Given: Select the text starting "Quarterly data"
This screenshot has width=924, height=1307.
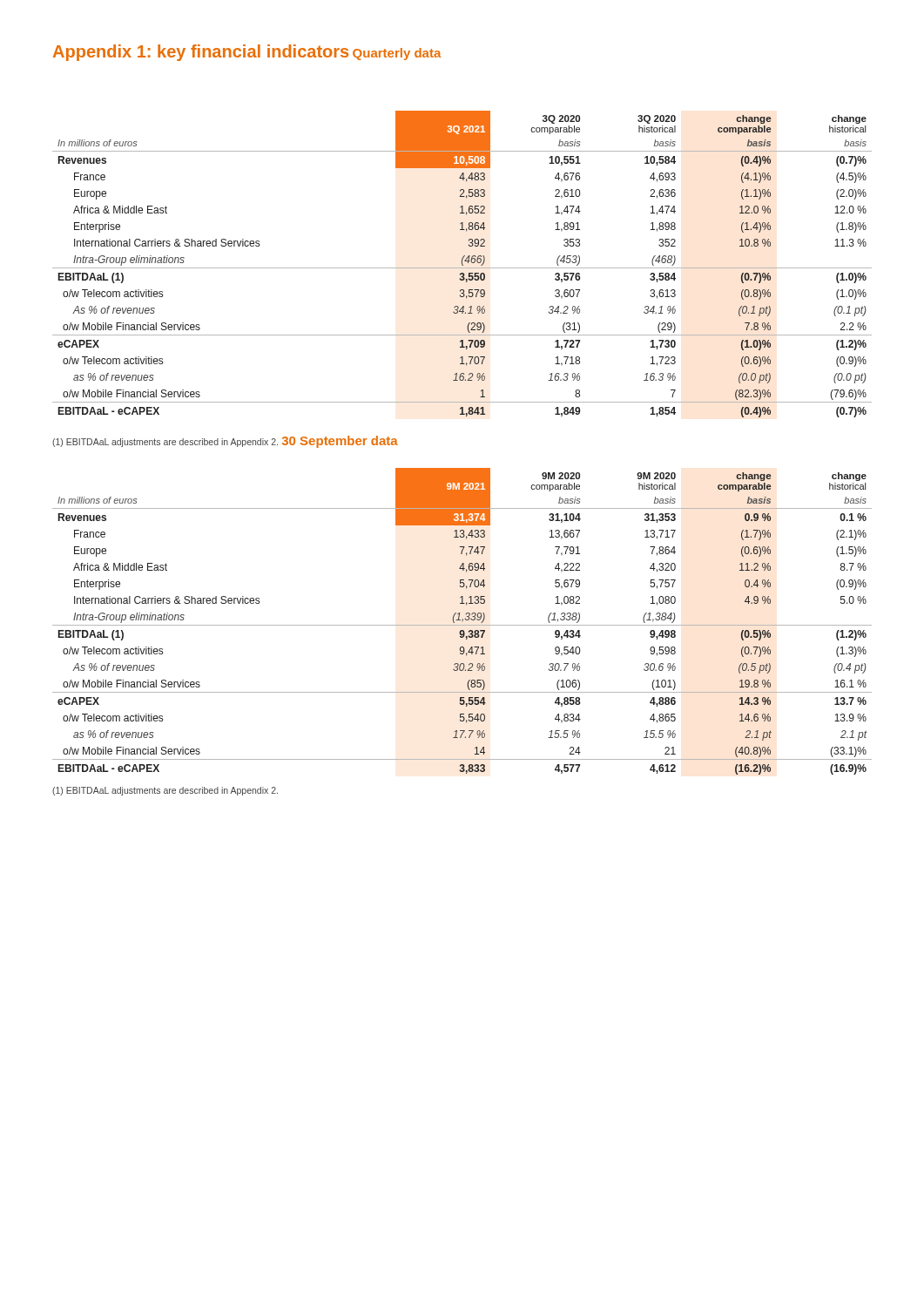Looking at the screenshot, I should pyautogui.click(x=397, y=53).
